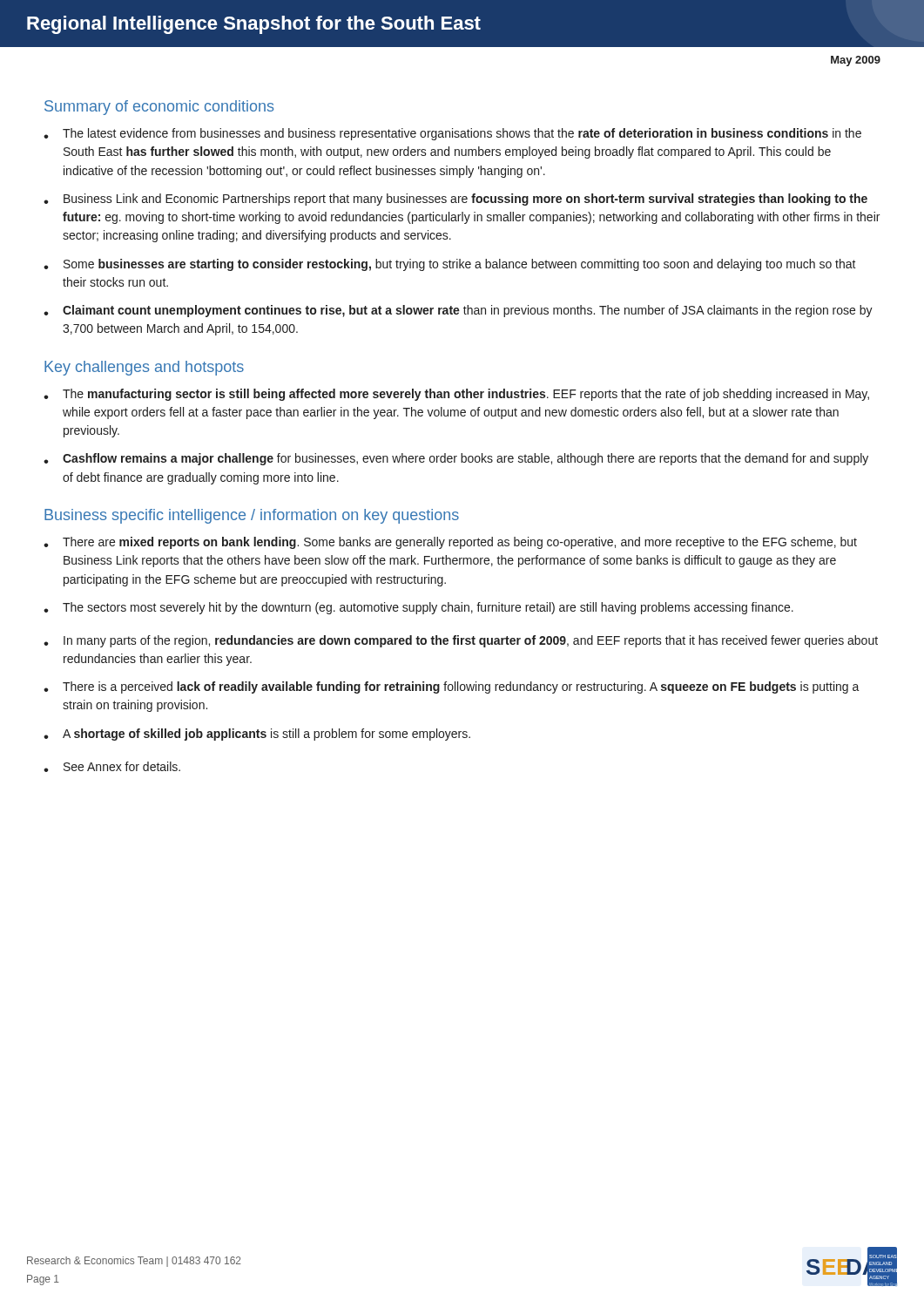Image resolution: width=924 pixels, height=1307 pixels.
Task: Locate the list item containing "• The sectors most"
Action: point(419,610)
